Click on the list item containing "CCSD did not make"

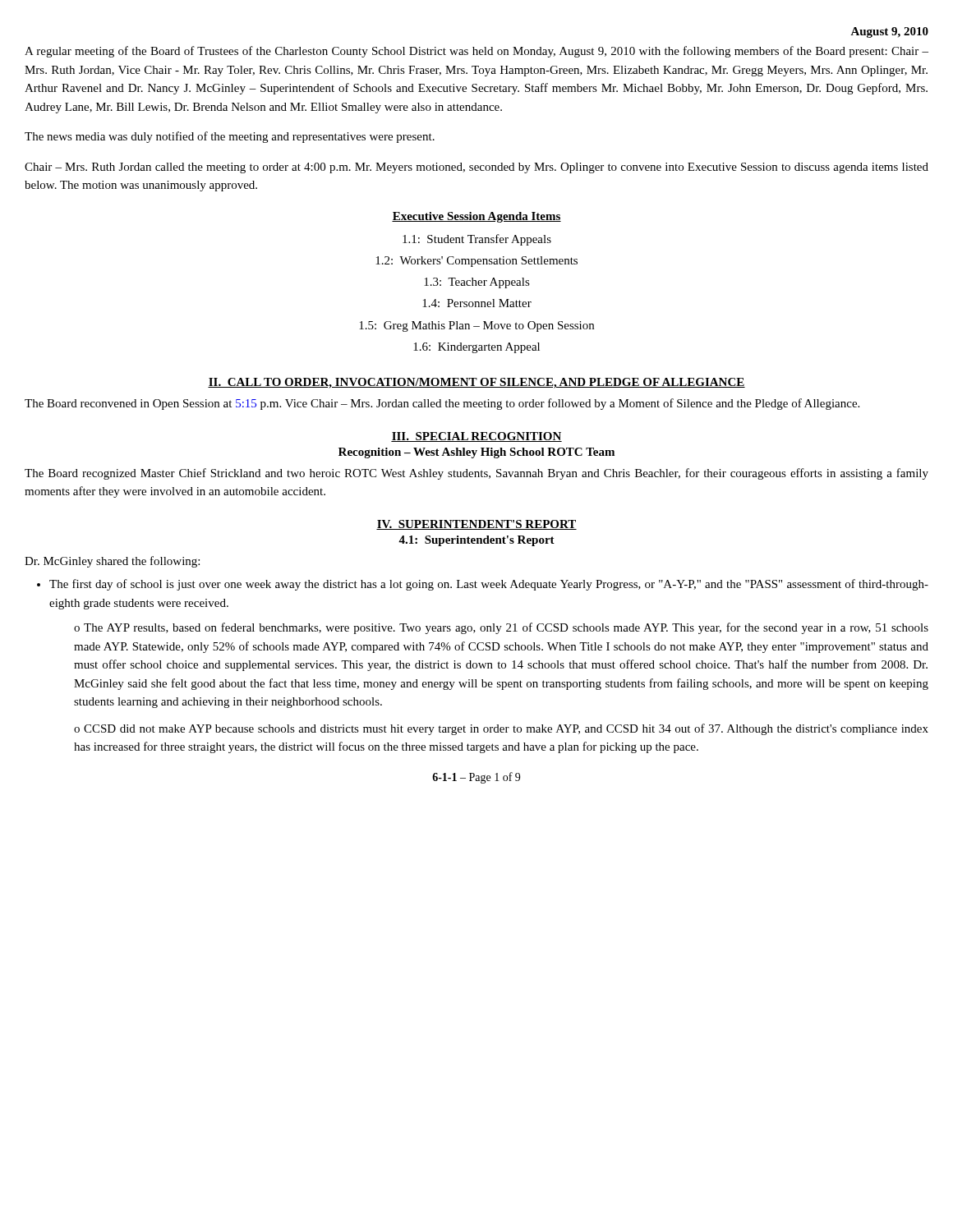pyautogui.click(x=501, y=737)
